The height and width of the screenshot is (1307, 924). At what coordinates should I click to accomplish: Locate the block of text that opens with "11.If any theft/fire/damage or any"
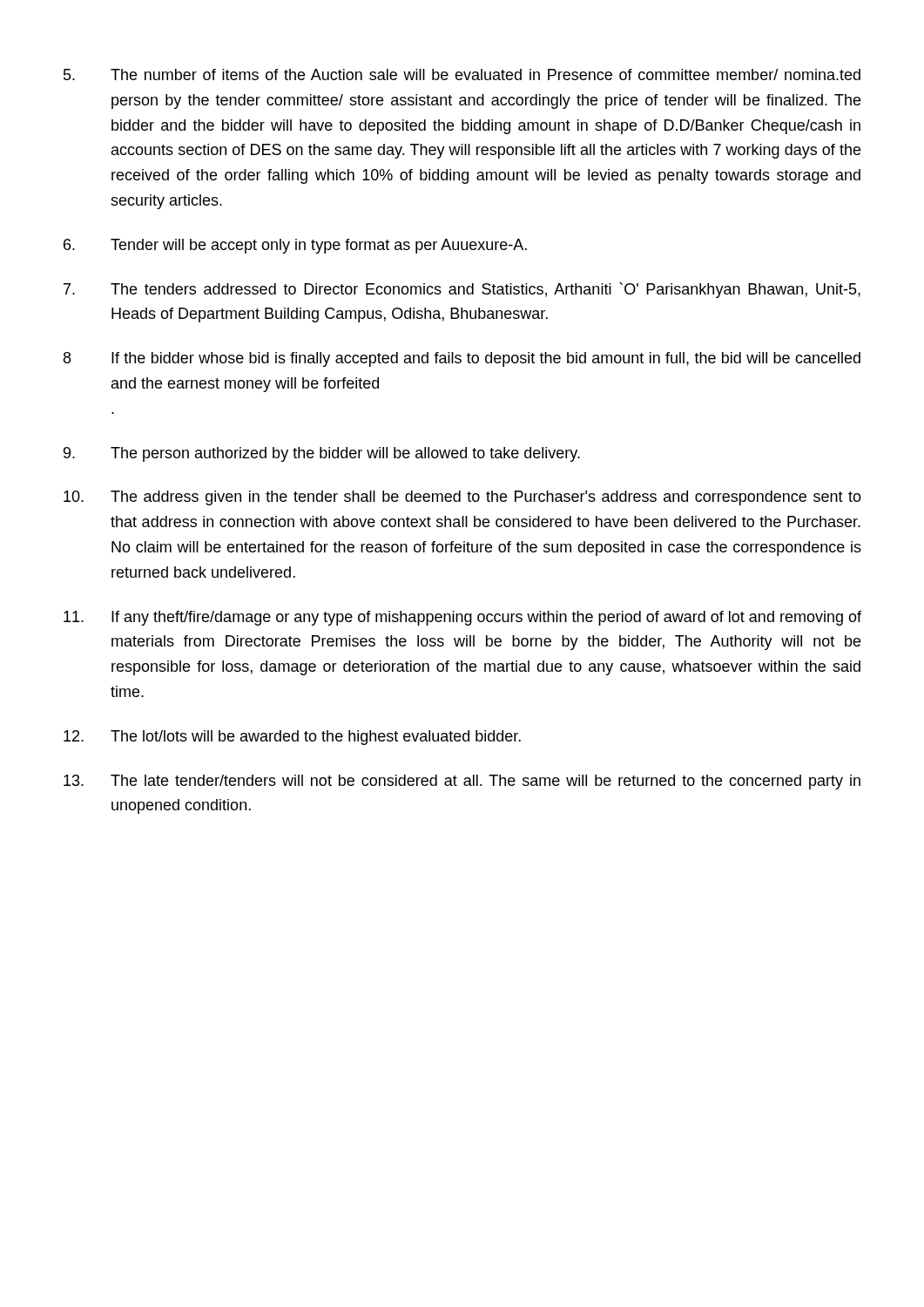[462, 655]
